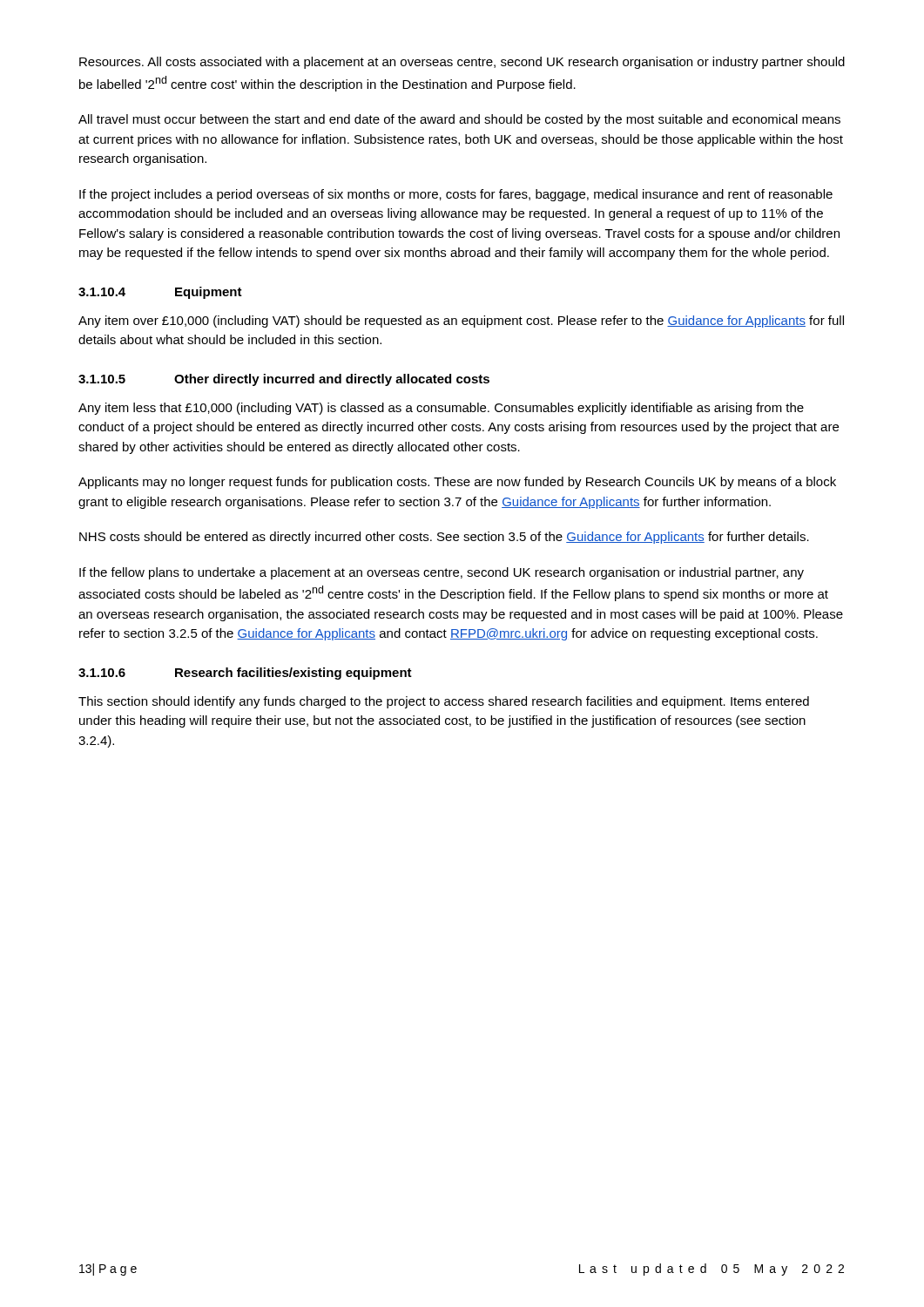
Task: Locate the element starting "Any item less that £10,000 (including VAT)"
Action: coord(459,427)
